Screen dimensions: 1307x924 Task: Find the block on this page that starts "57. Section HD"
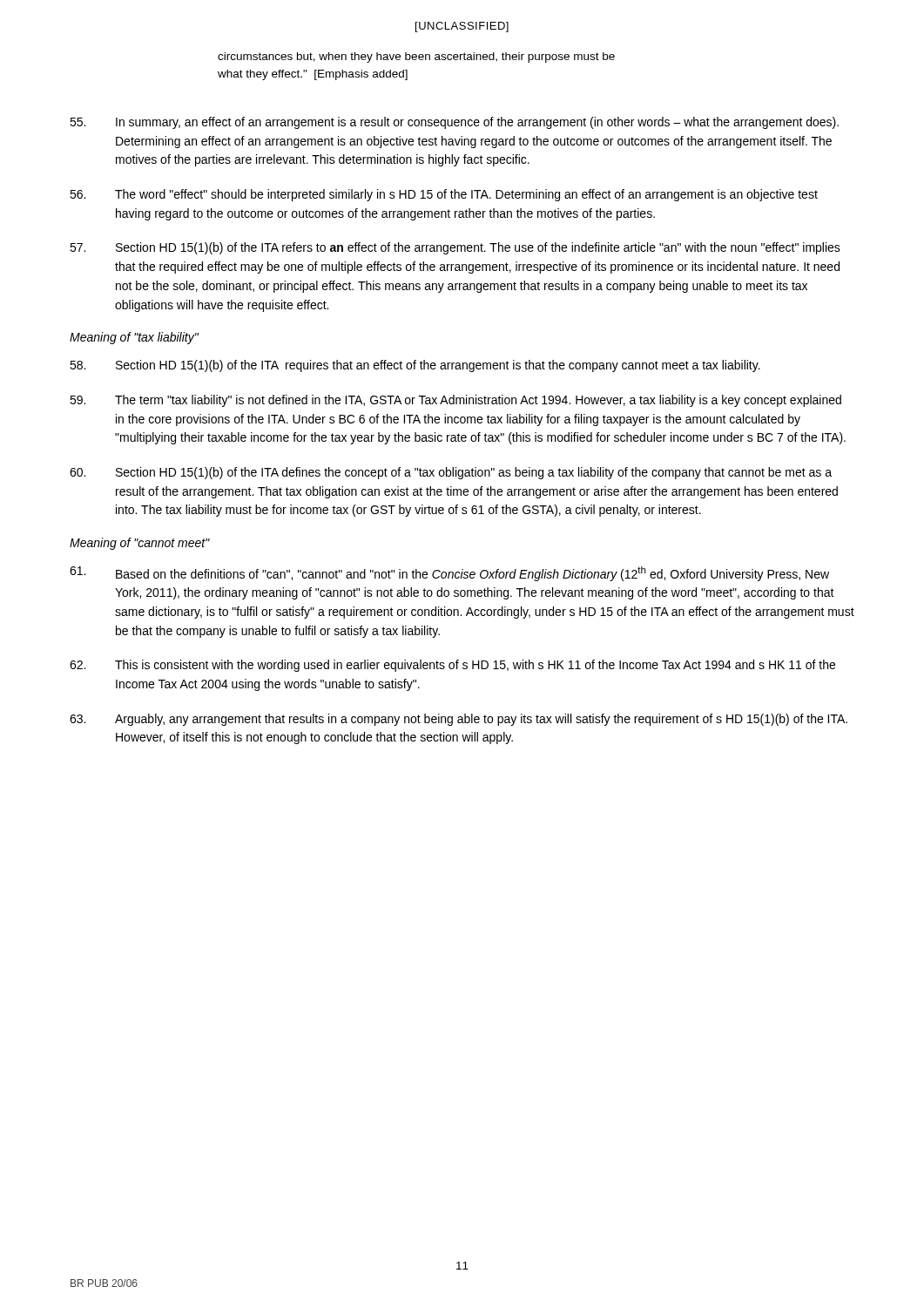pos(462,277)
